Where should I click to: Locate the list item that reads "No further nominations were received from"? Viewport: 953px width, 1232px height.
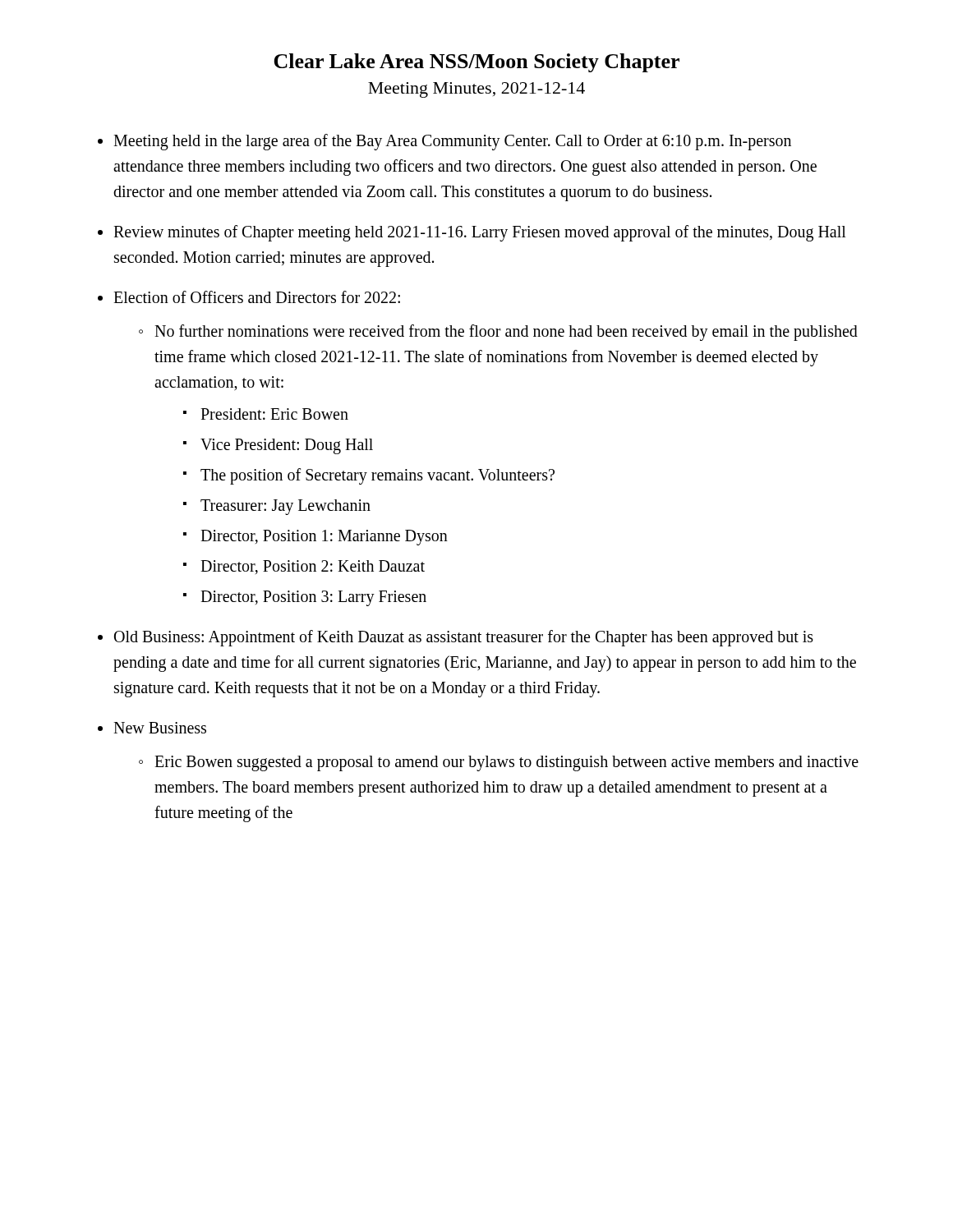click(x=509, y=466)
